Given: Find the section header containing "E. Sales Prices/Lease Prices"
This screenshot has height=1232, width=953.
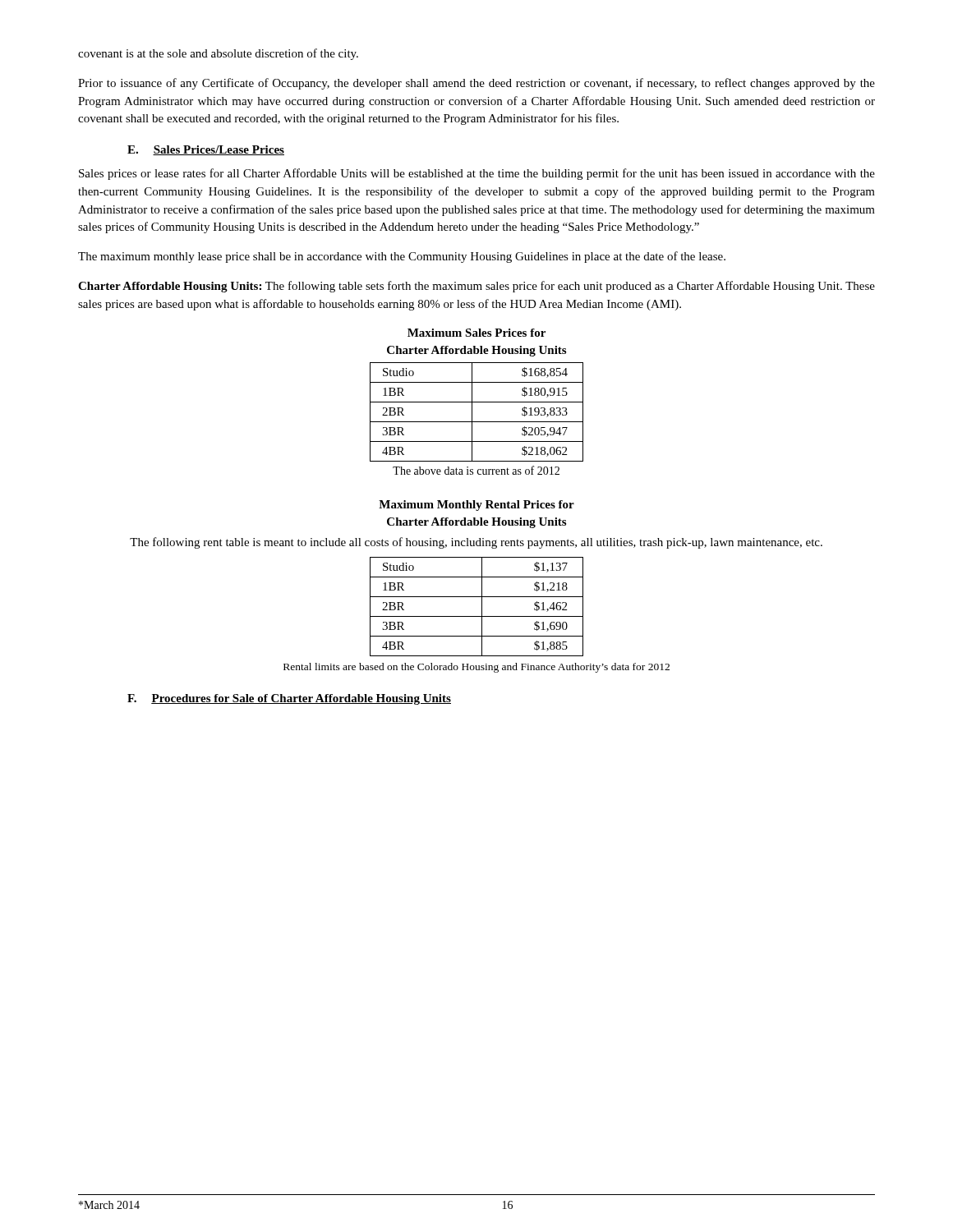Looking at the screenshot, I should tap(206, 150).
